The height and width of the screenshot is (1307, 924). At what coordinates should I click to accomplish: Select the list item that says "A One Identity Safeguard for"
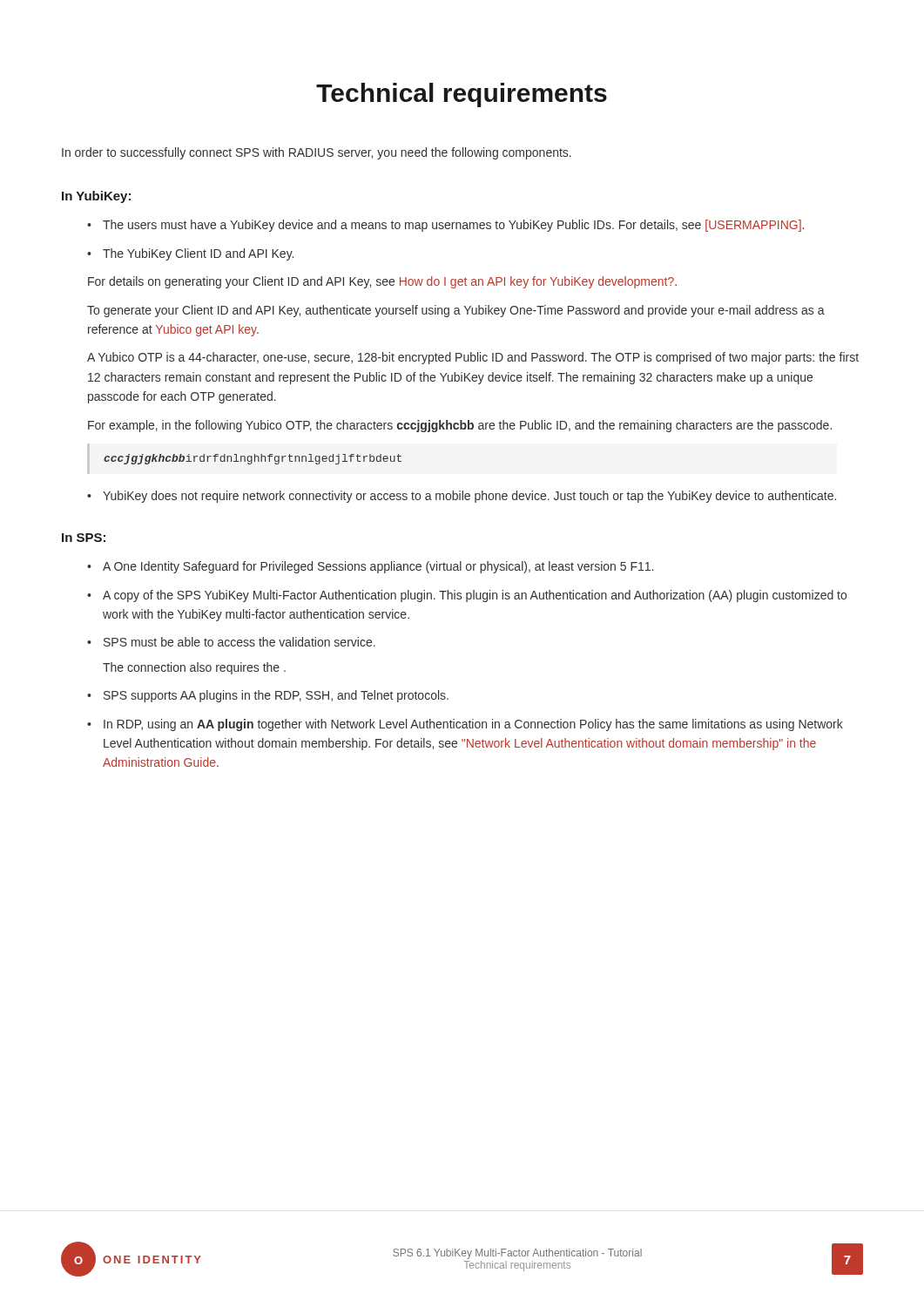coord(379,567)
